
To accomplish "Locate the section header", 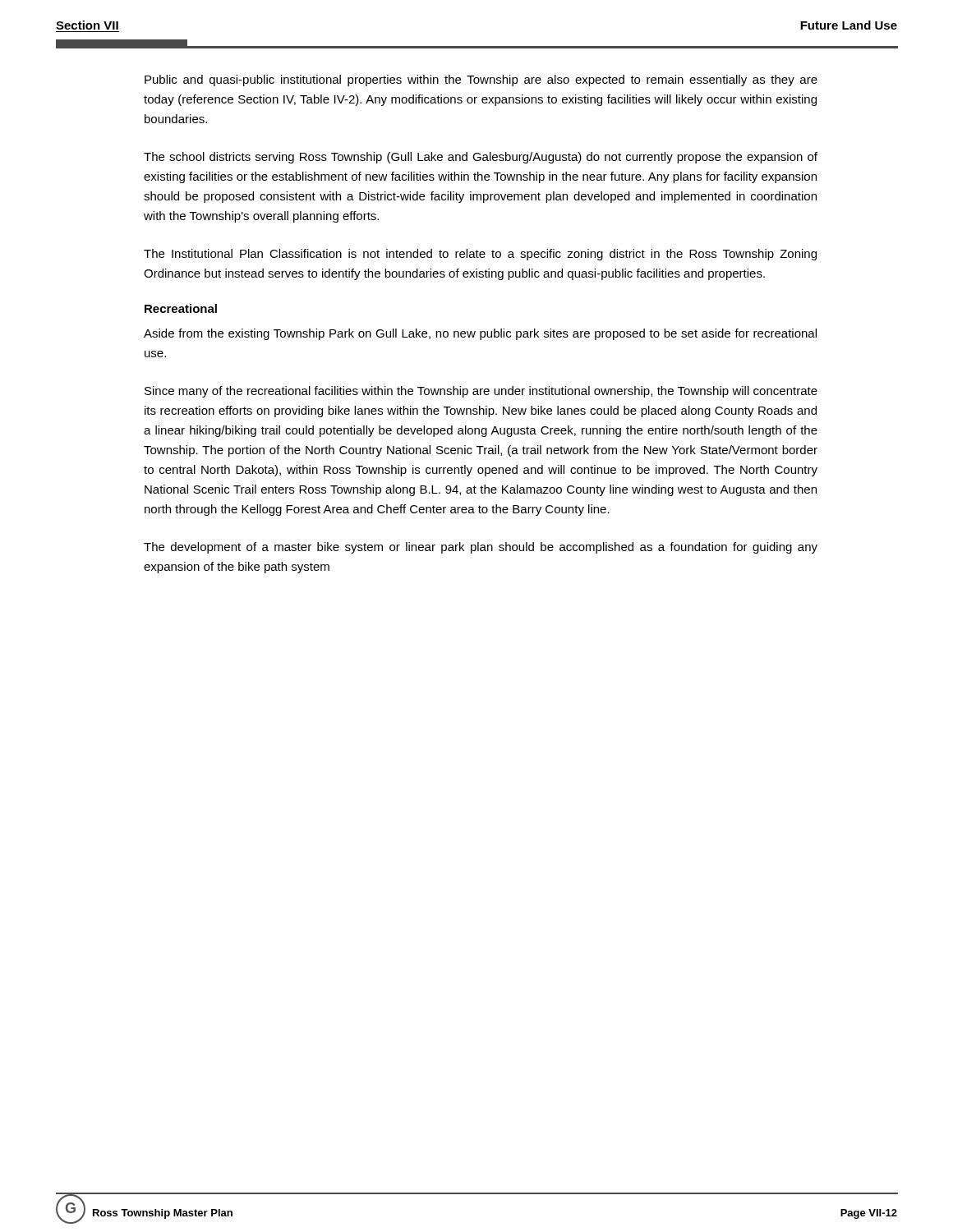I will (x=181, y=308).
